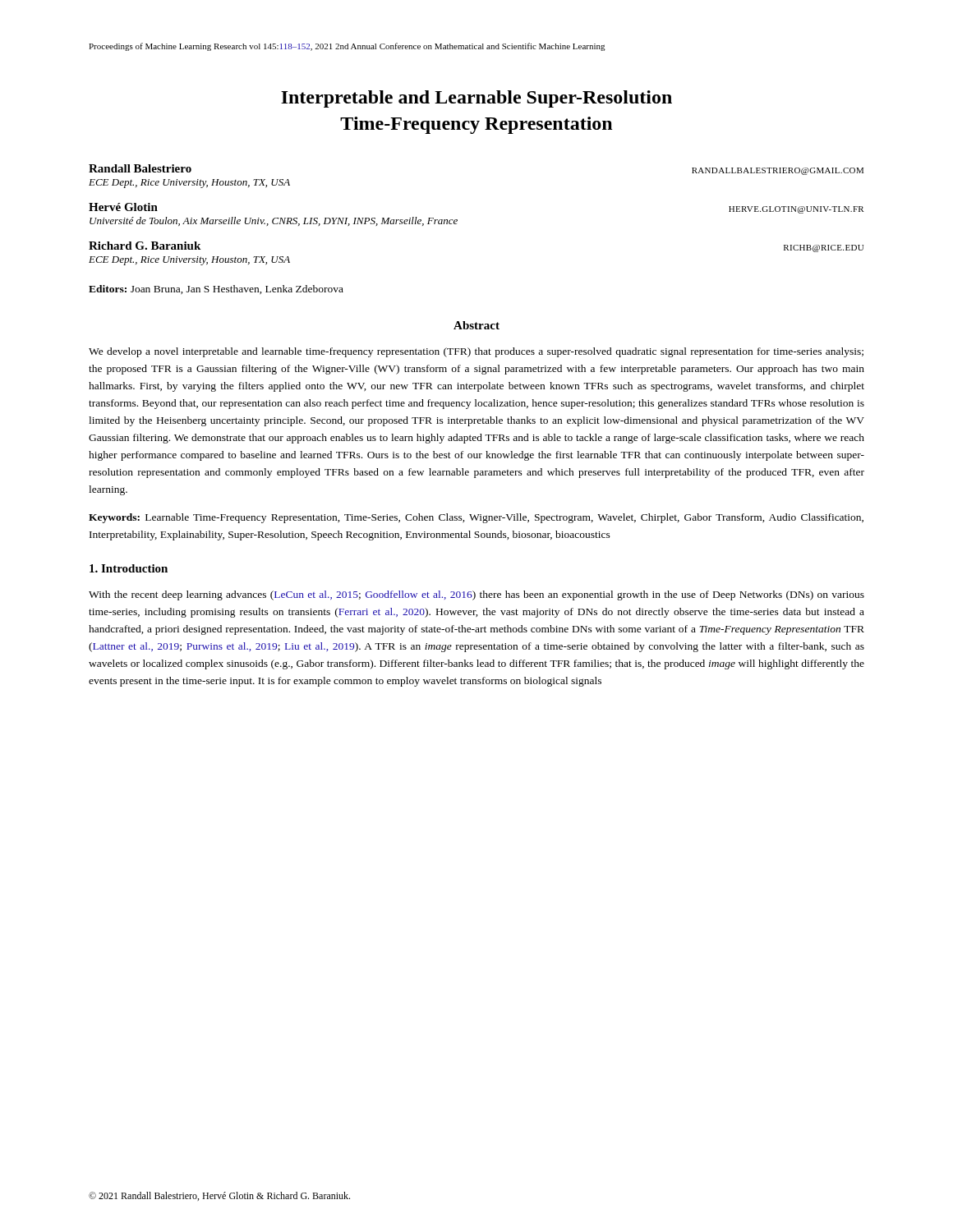This screenshot has width=953, height=1232.
Task: Locate the block of text that opens with "Keywords: Learnable Time-Frequency Representation, Time-Series, Cohen"
Action: (x=476, y=526)
